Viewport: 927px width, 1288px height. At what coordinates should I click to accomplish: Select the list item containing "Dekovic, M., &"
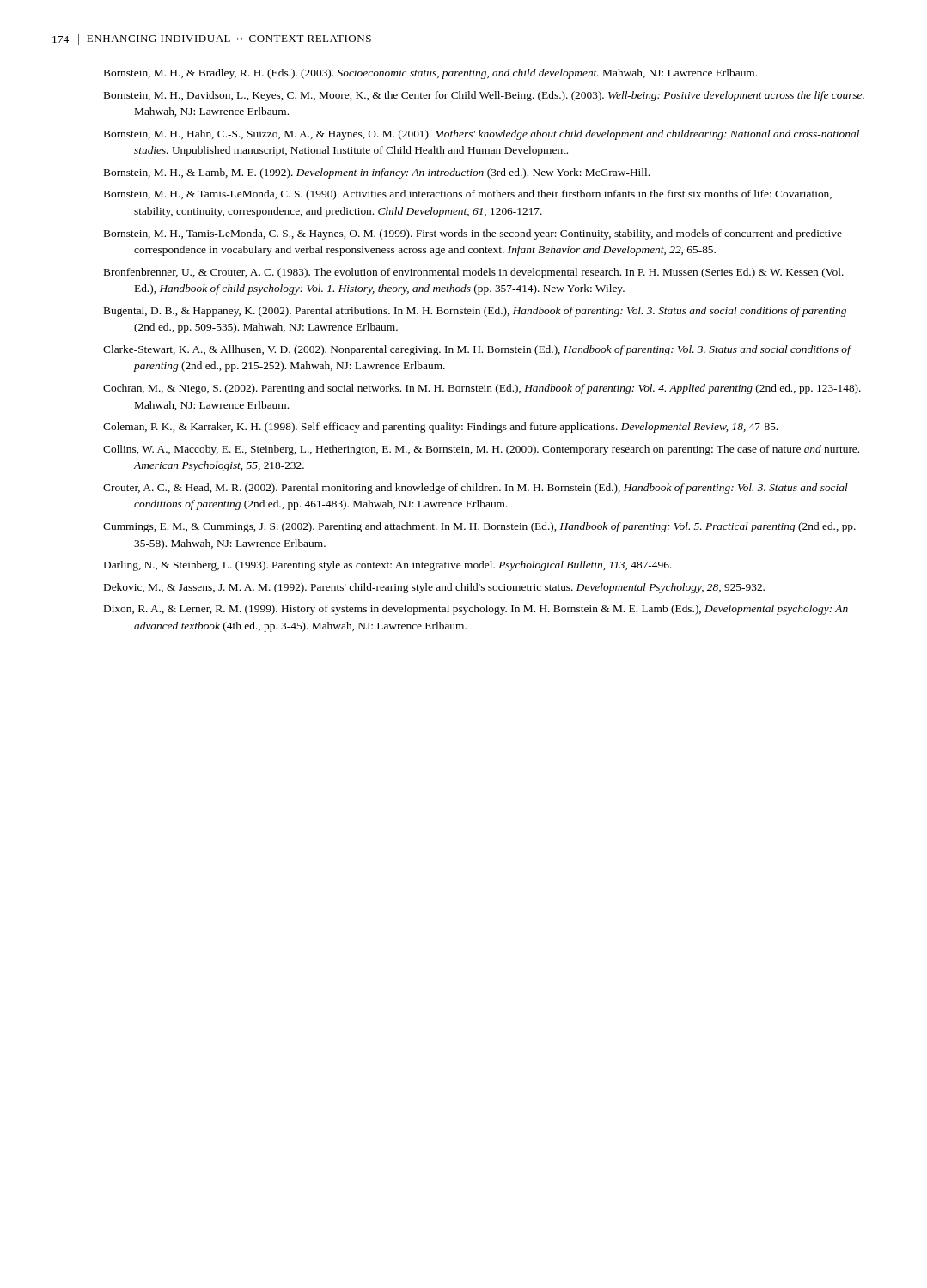coord(434,587)
